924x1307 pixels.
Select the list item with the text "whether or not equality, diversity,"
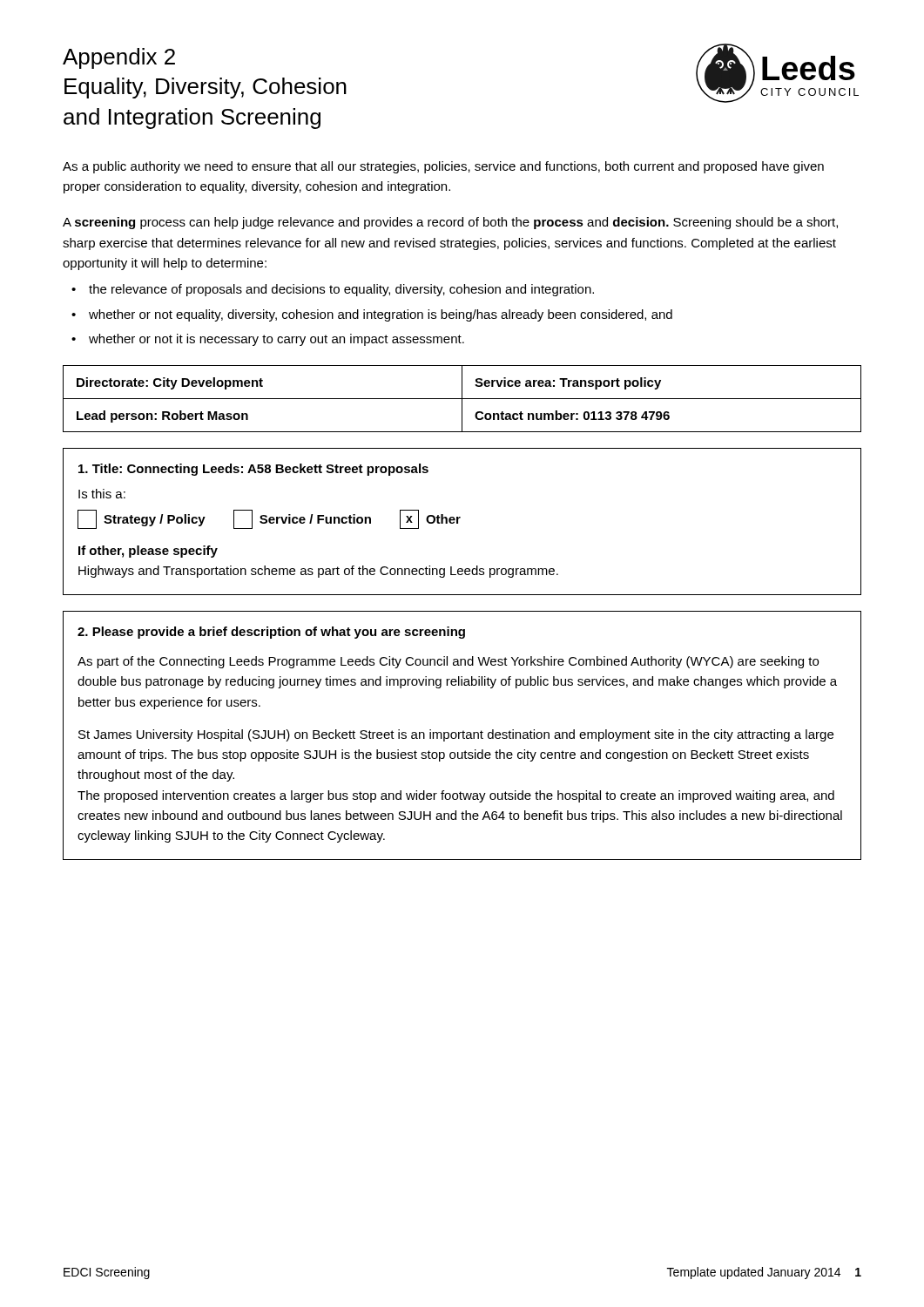point(381,314)
